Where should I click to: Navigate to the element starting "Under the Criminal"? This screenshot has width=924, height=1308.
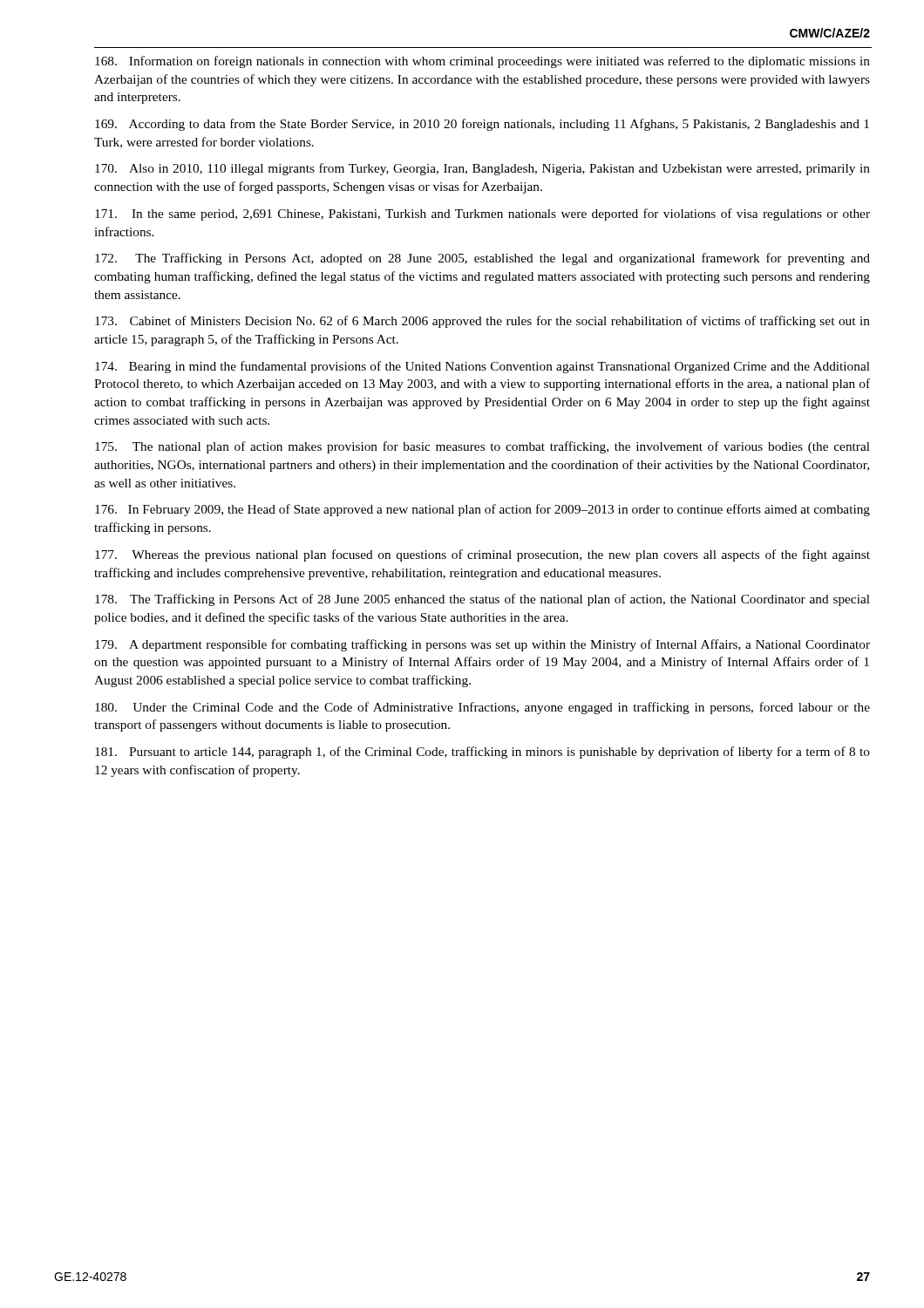[x=482, y=715]
